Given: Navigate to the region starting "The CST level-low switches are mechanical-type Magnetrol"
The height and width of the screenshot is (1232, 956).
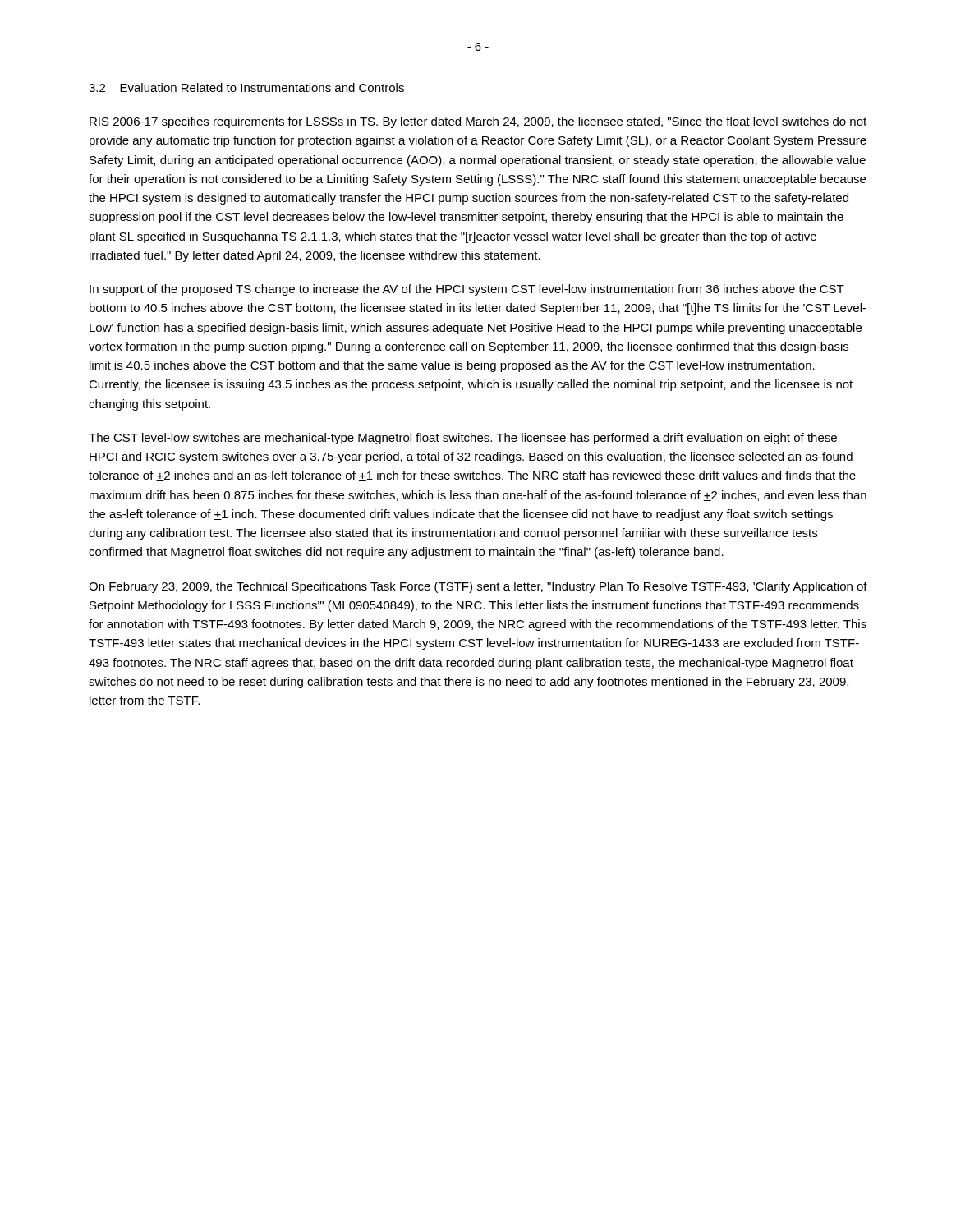Looking at the screenshot, I should click(478, 494).
